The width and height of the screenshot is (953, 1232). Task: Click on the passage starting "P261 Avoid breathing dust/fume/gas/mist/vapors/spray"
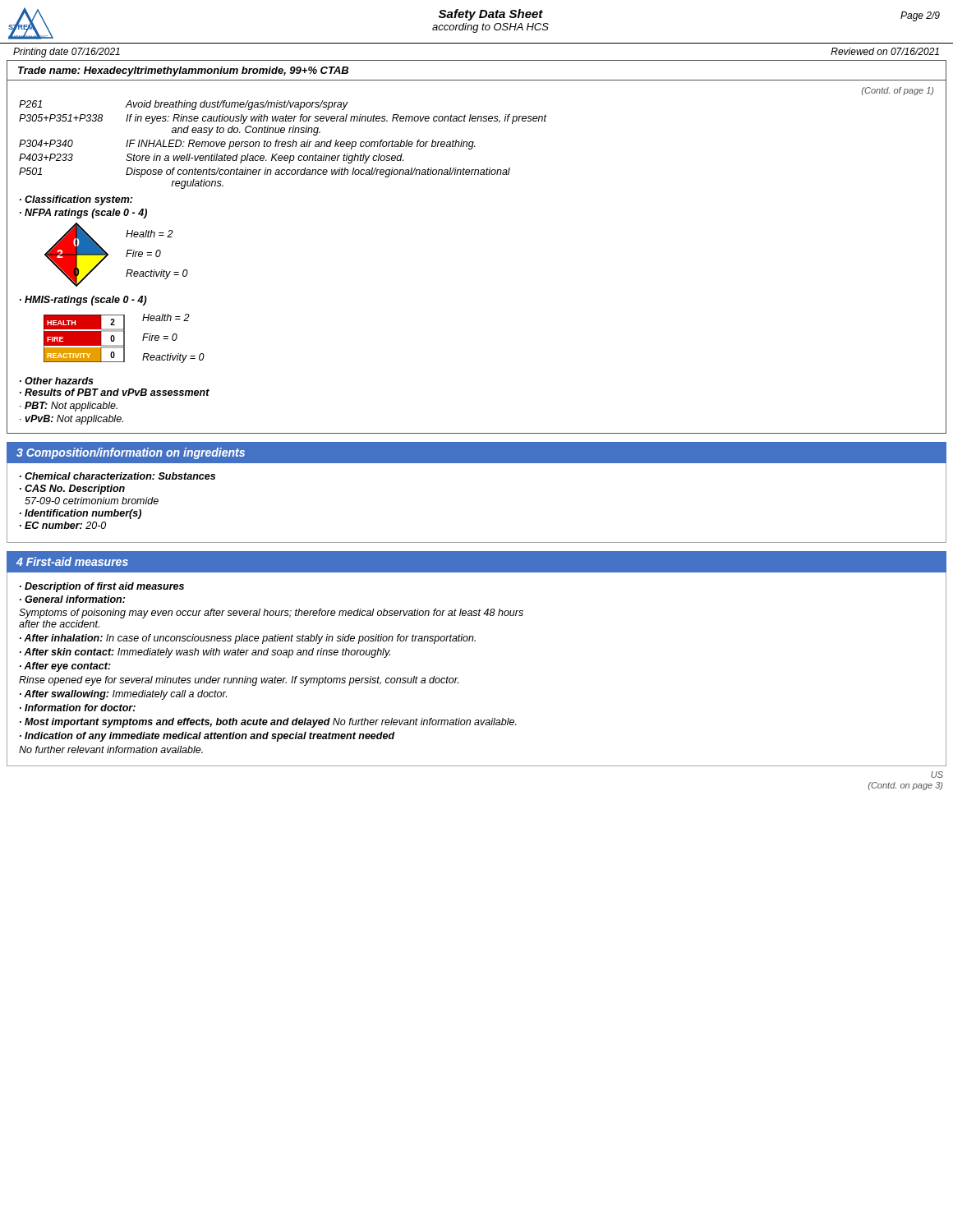click(x=183, y=104)
